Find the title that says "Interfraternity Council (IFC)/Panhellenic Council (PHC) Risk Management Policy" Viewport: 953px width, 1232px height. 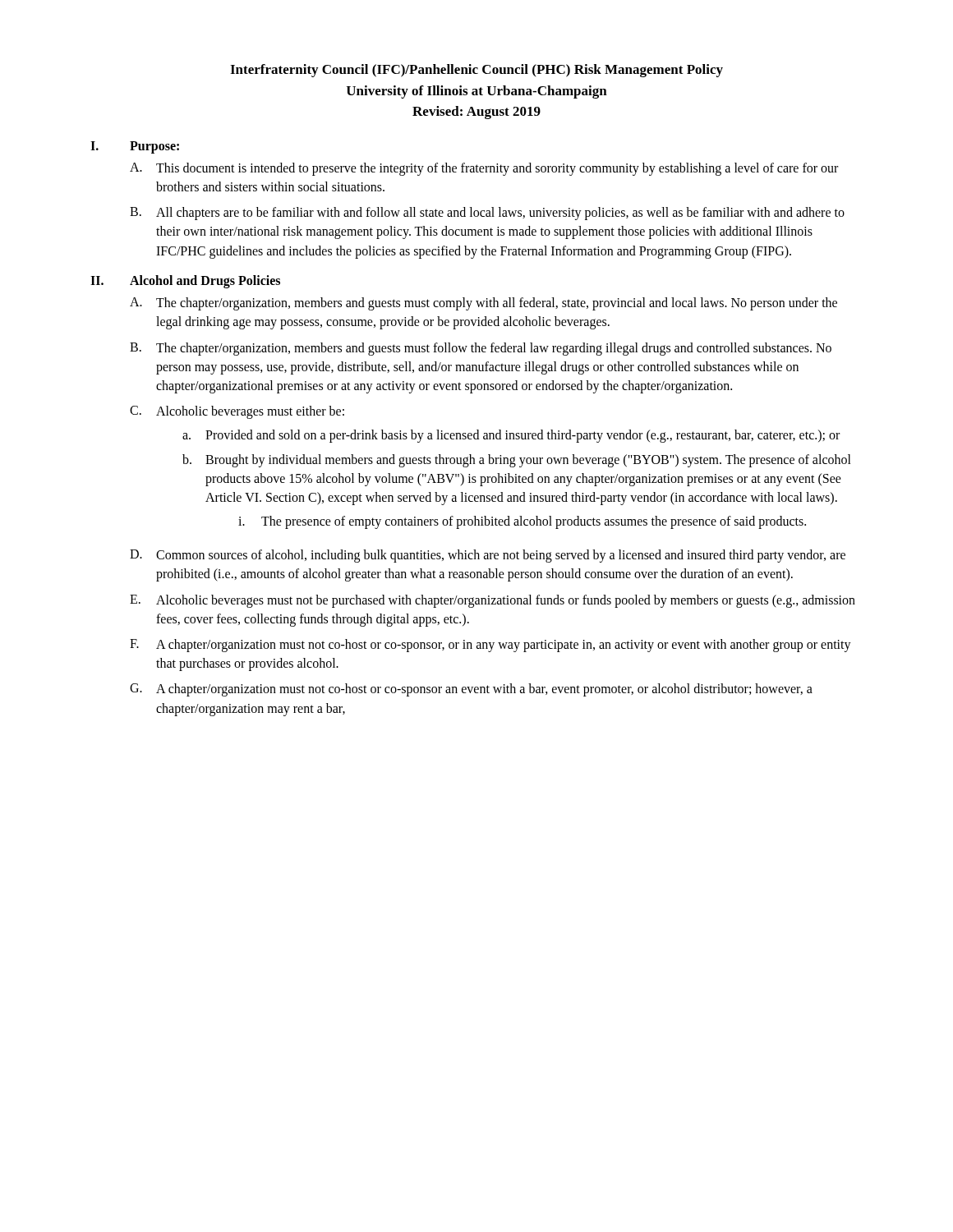[x=476, y=91]
